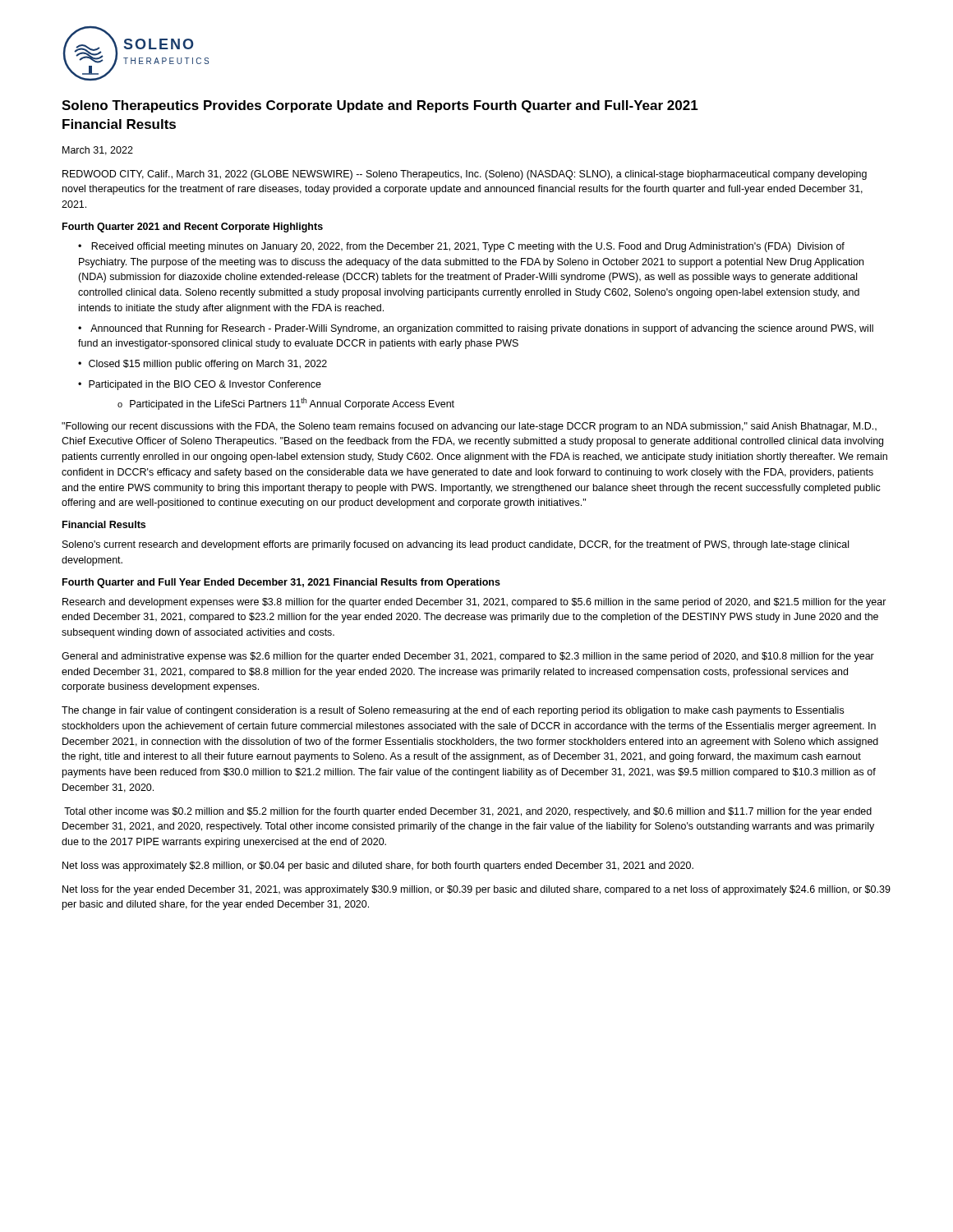This screenshot has width=953, height=1232.
Task: Where is the passage that starts "Closed $15 million"?
Action: pos(208,364)
